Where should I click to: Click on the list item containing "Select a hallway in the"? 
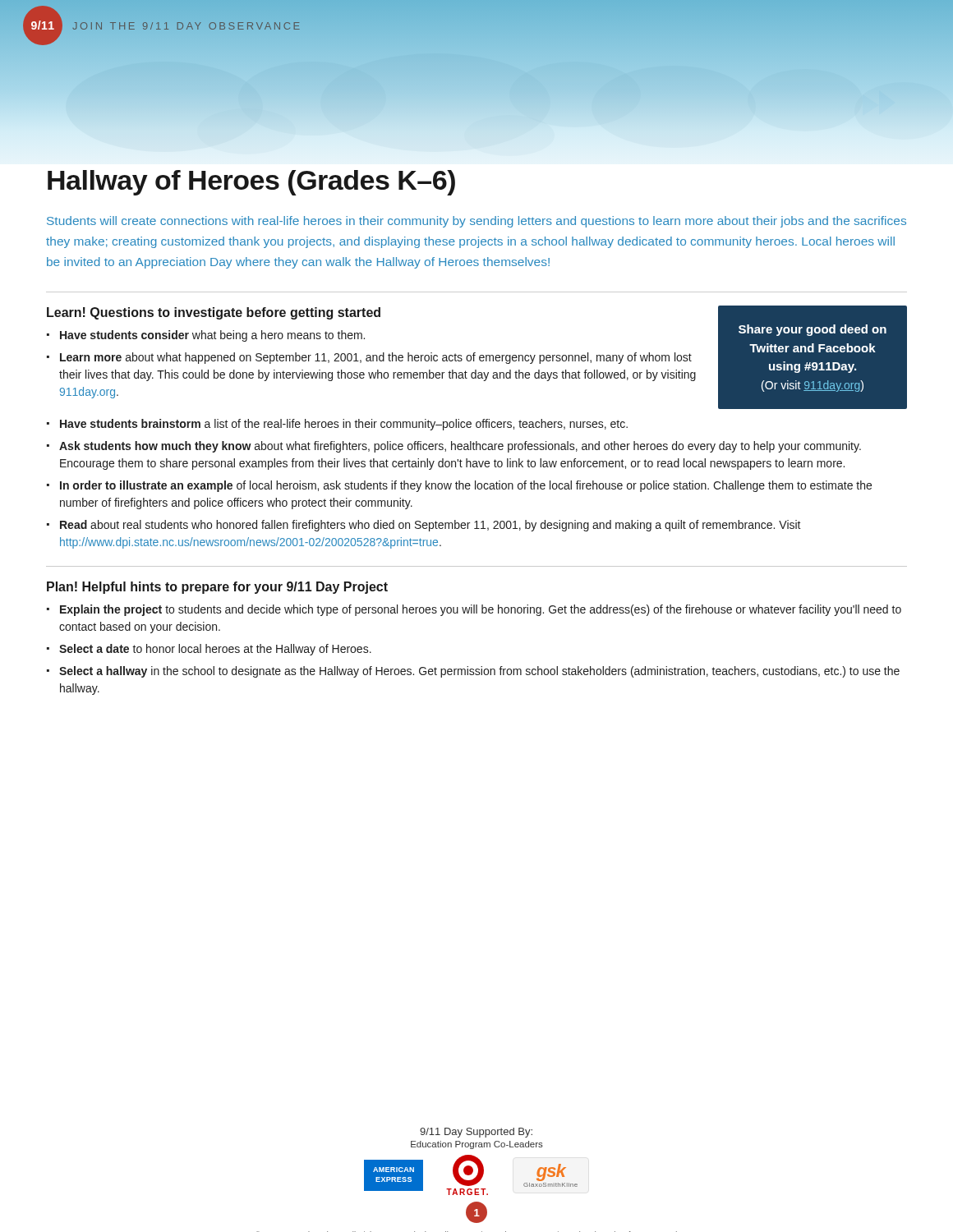coord(480,680)
